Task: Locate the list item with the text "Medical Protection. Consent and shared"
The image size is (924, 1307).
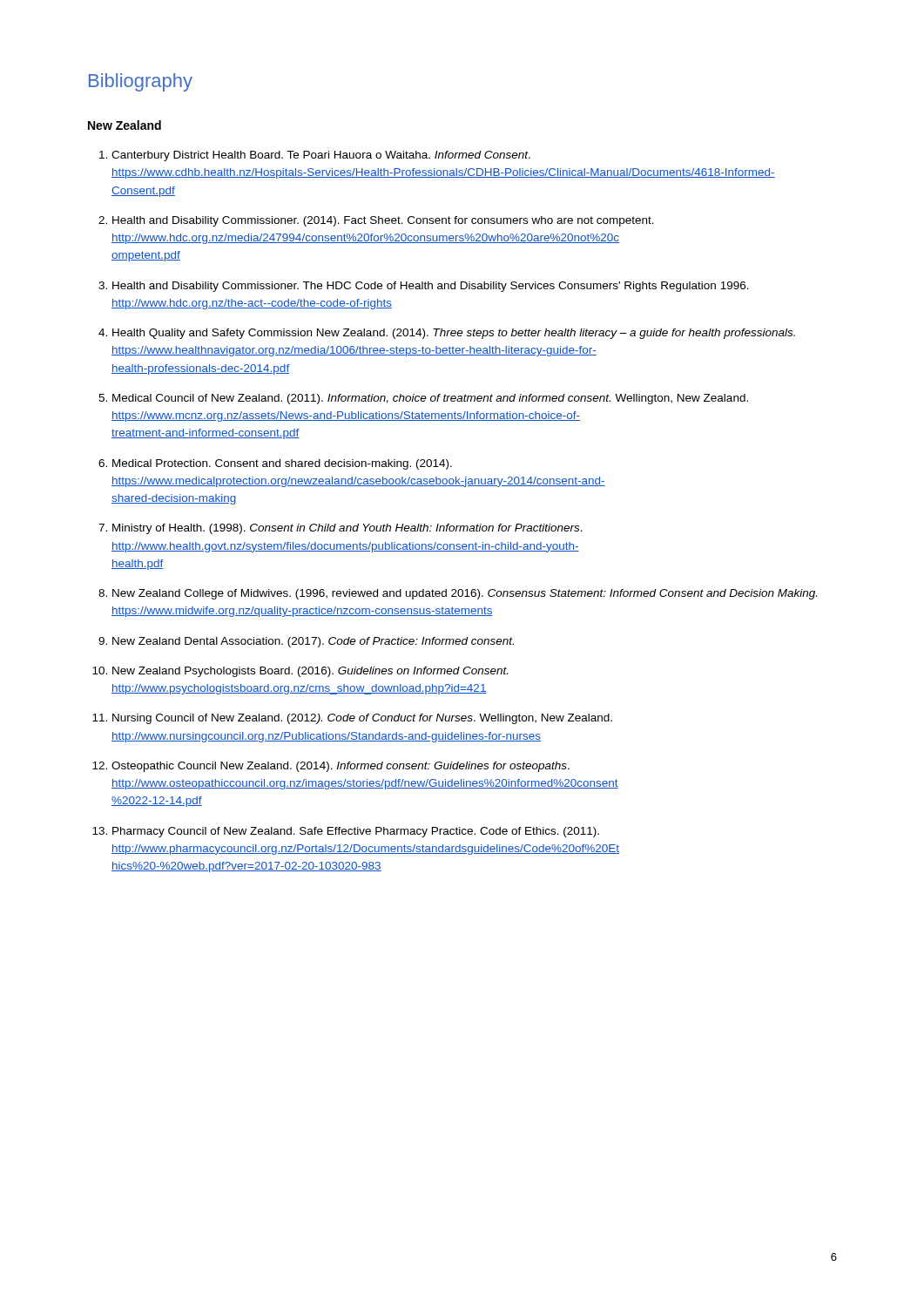Action: pyautogui.click(x=358, y=480)
